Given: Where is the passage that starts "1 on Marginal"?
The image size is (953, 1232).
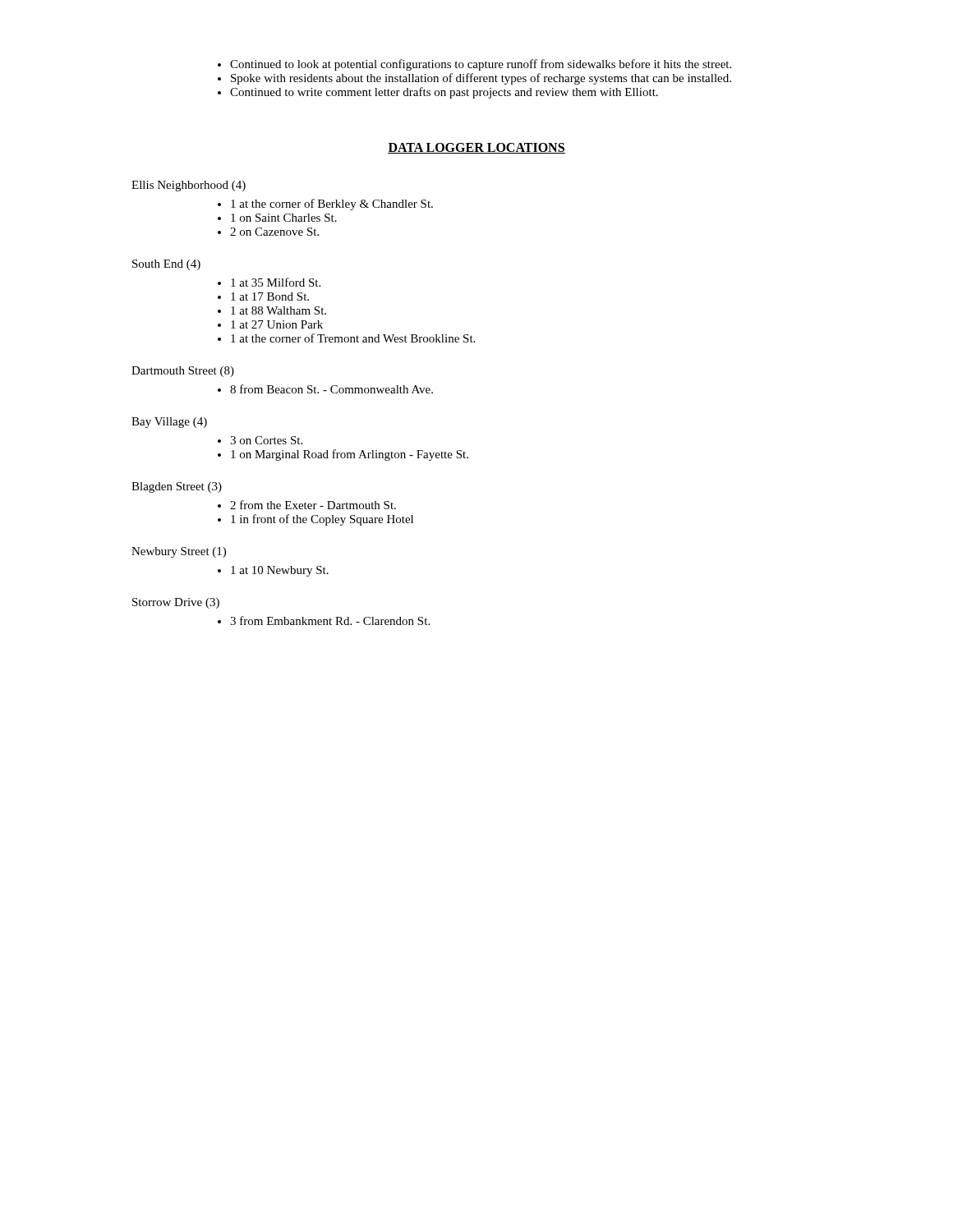Looking at the screenshot, I should (x=350, y=454).
